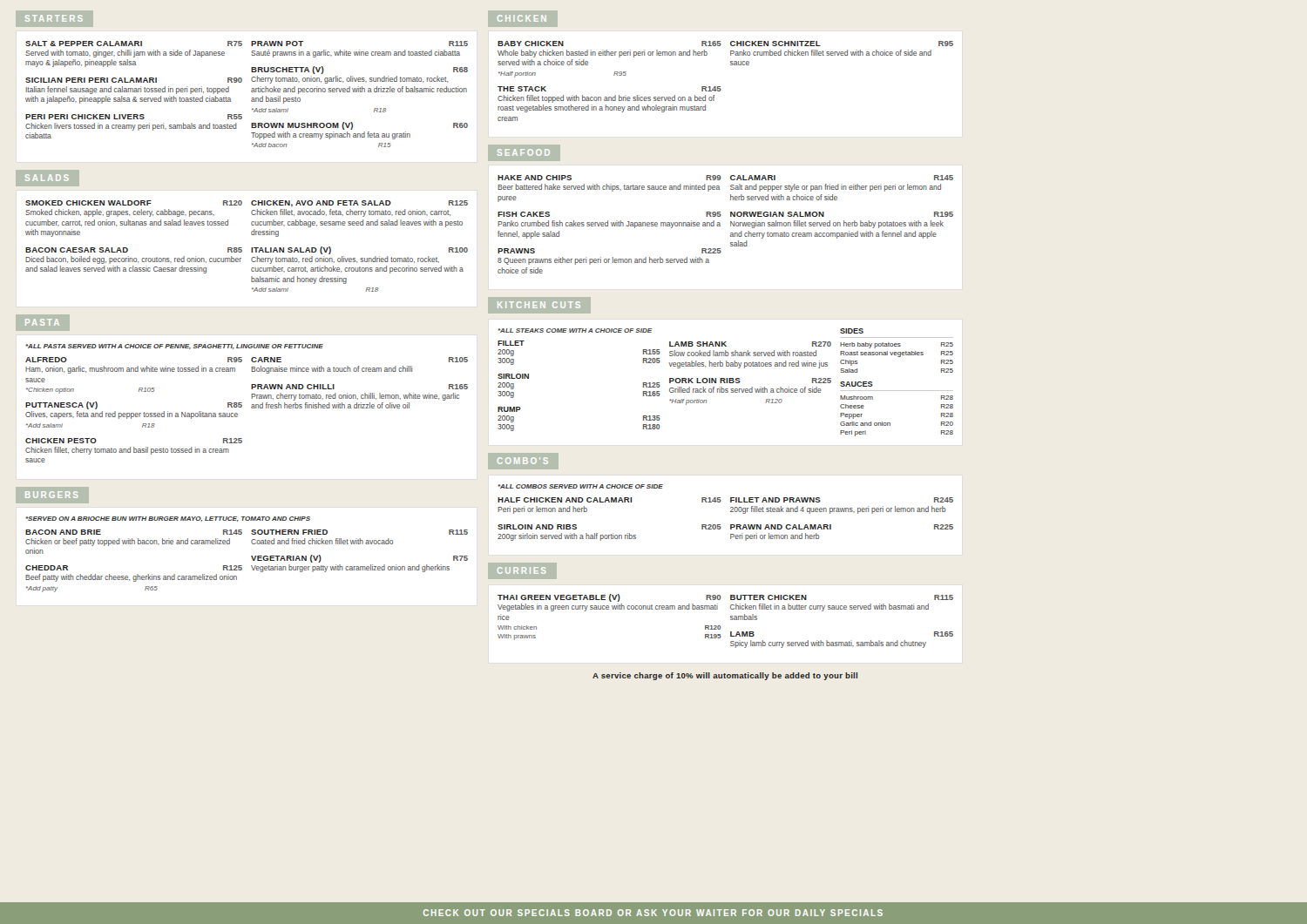Locate the block of text that opens with "PERI PERI CHICKEN LIVERSR55 Chicken"
Image resolution: width=1307 pixels, height=924 pixels.
[134, 127]
